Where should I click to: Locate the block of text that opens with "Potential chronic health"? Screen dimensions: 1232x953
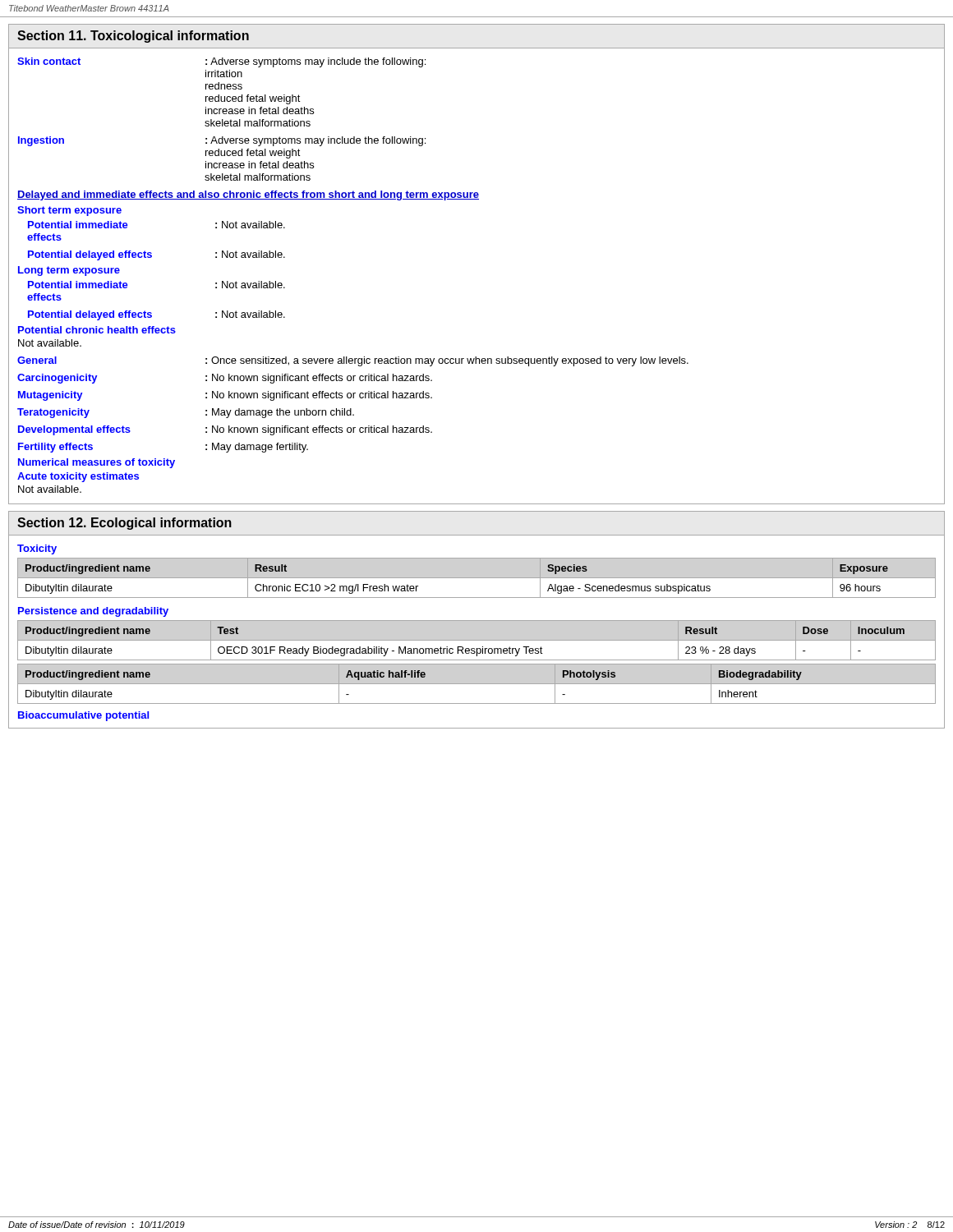(96, 330)
